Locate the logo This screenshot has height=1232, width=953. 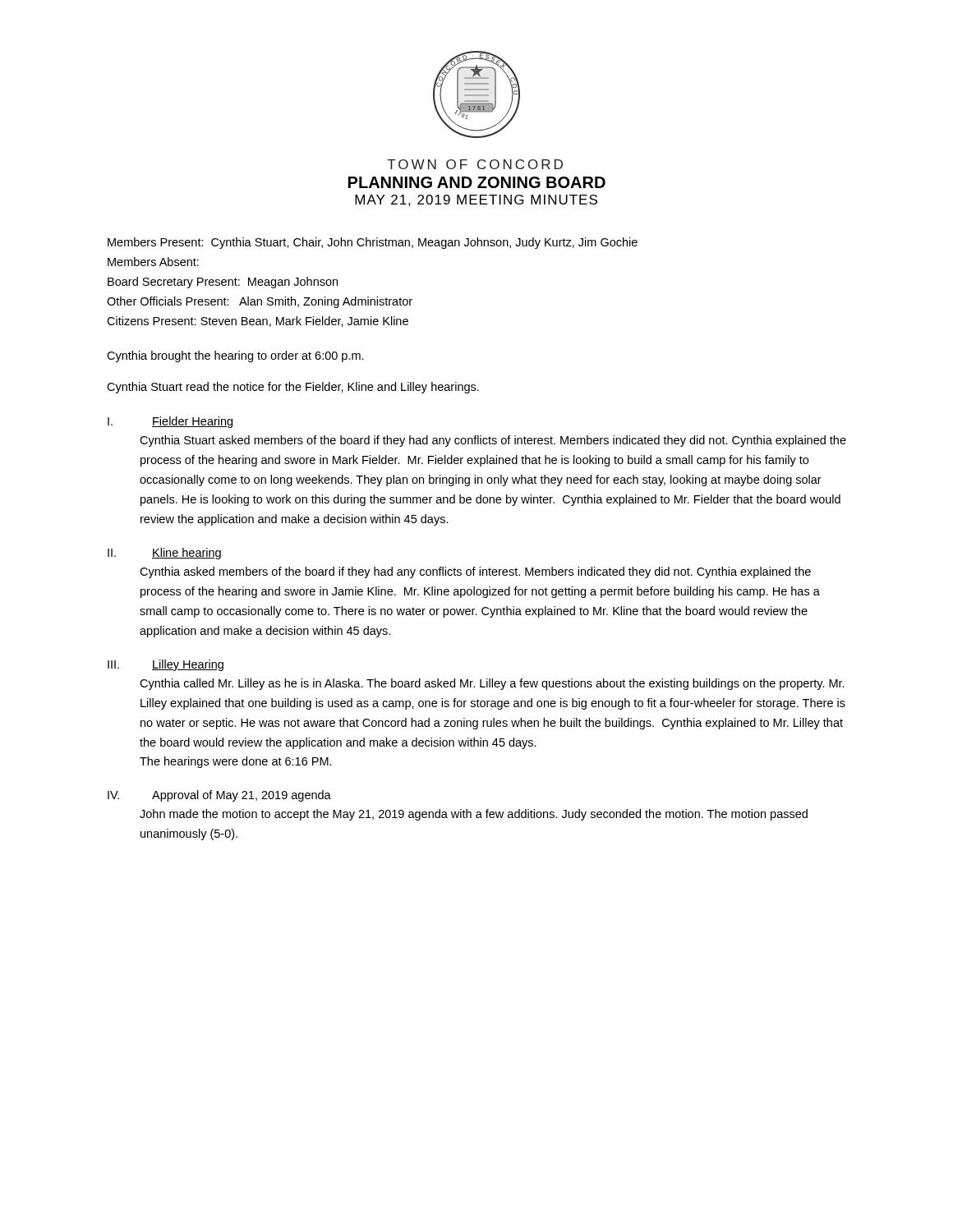[476, 96]
